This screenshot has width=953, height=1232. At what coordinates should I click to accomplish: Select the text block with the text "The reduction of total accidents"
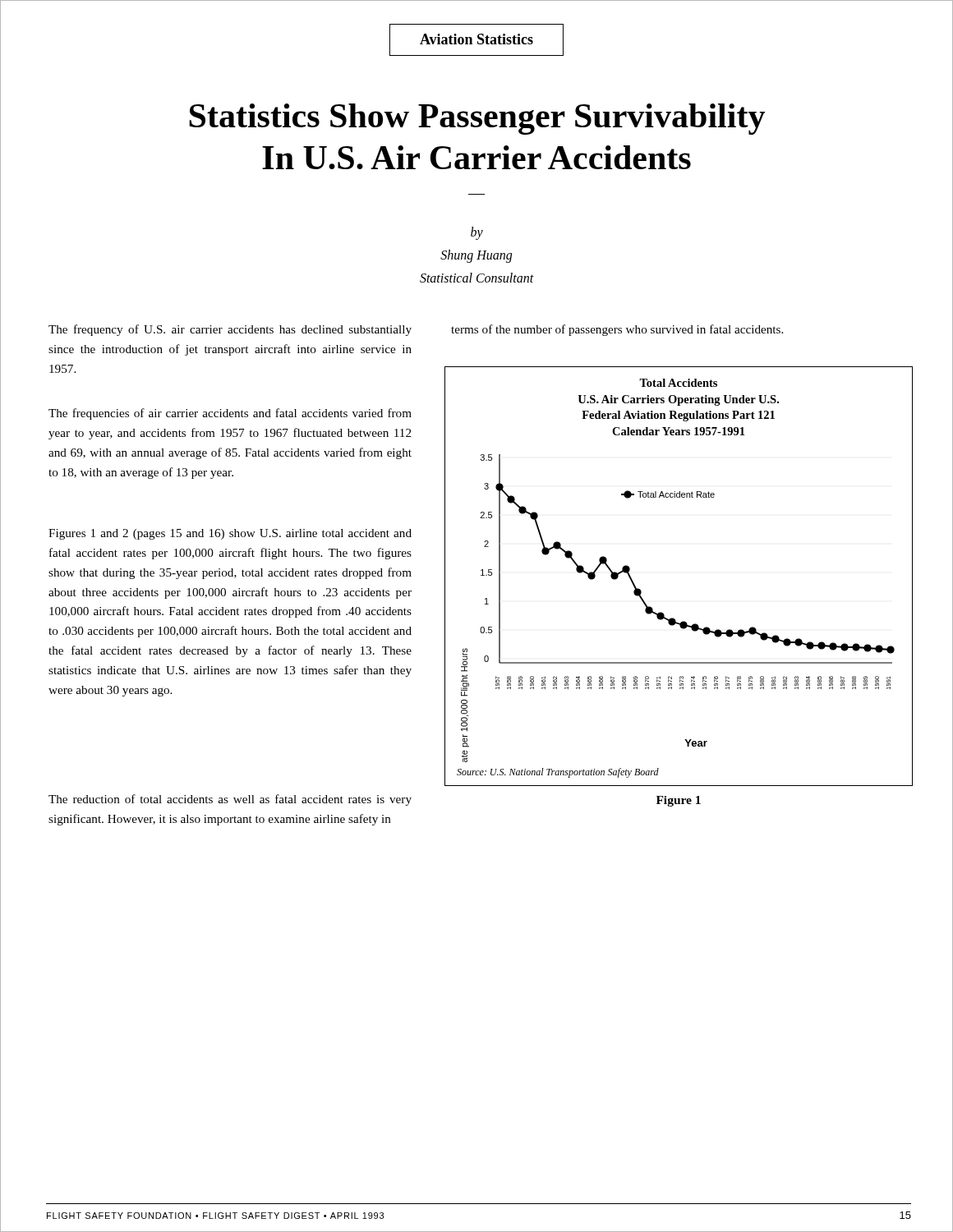230,809
